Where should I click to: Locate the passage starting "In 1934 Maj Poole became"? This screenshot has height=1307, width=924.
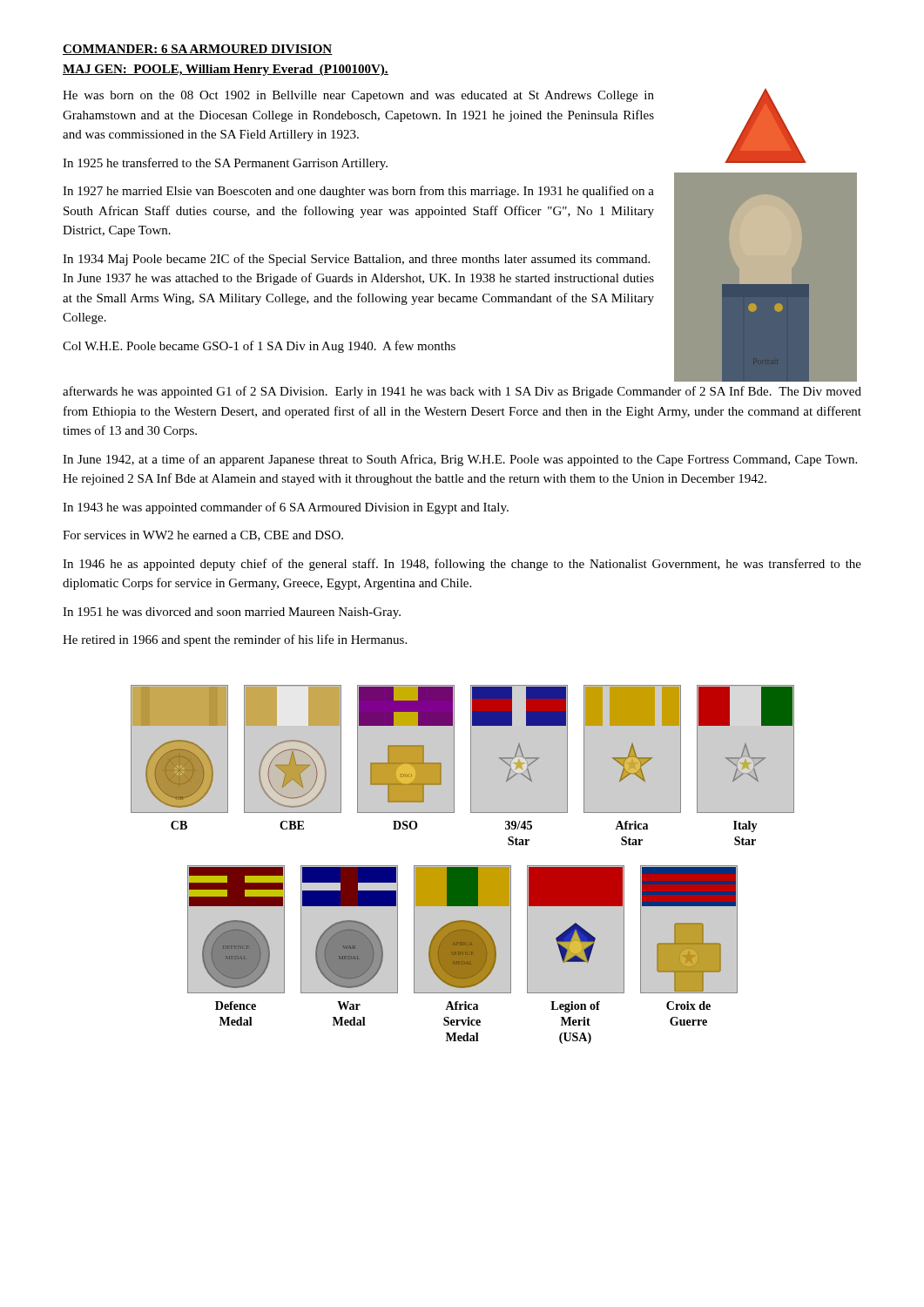coord(358,288)
